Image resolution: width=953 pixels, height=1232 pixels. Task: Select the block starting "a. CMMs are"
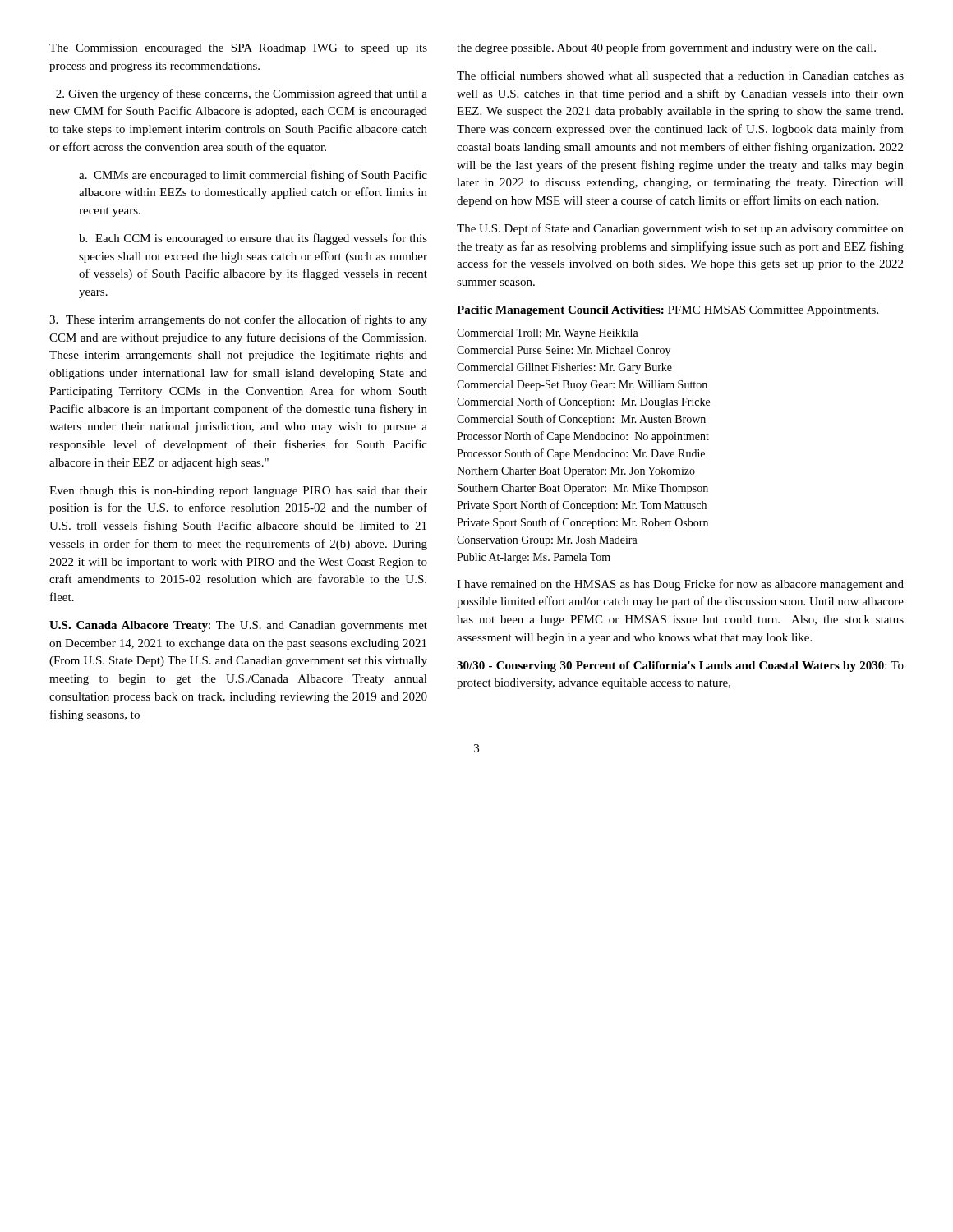(x=253, y=192)
